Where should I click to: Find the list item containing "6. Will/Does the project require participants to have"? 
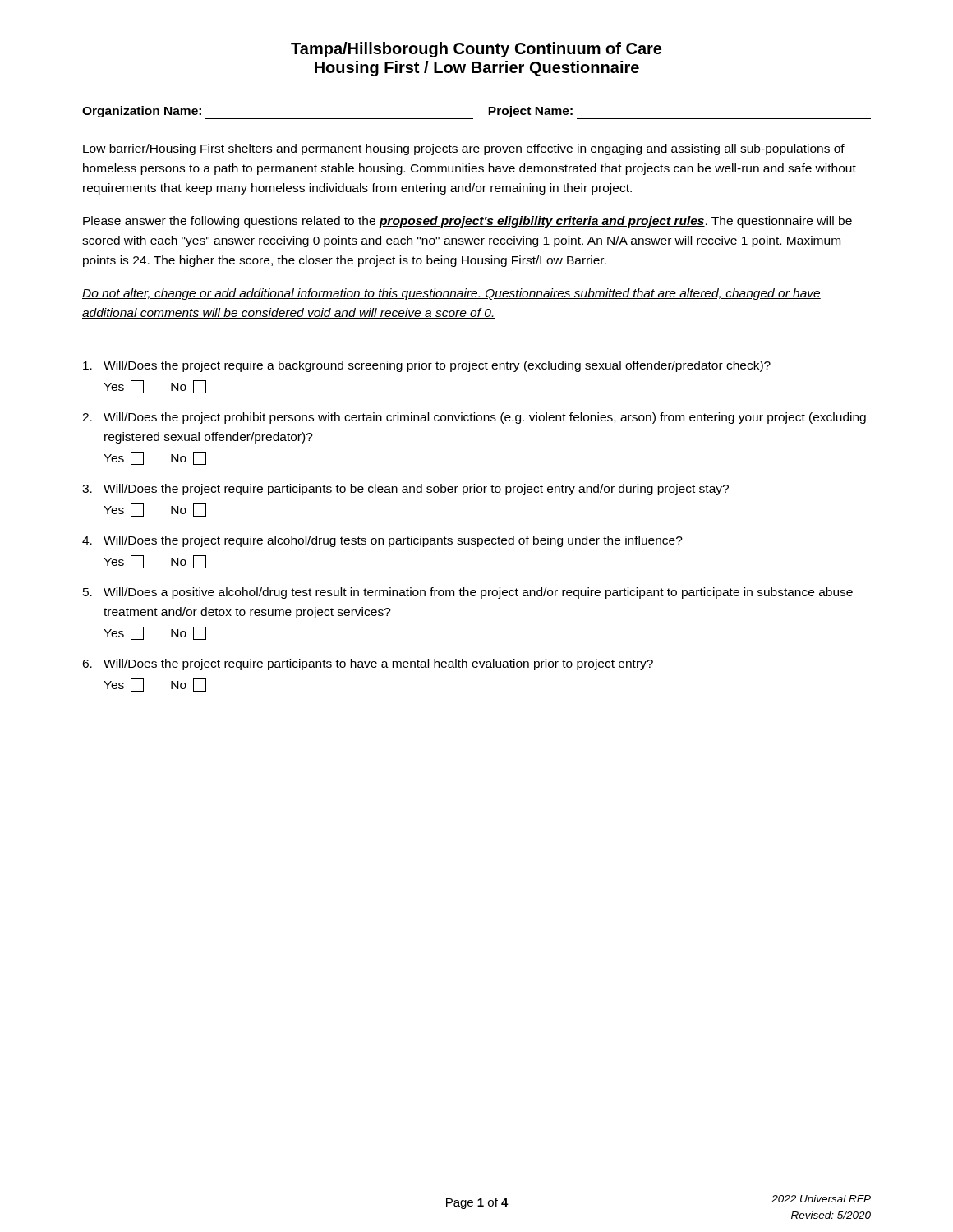pos(476,673)
